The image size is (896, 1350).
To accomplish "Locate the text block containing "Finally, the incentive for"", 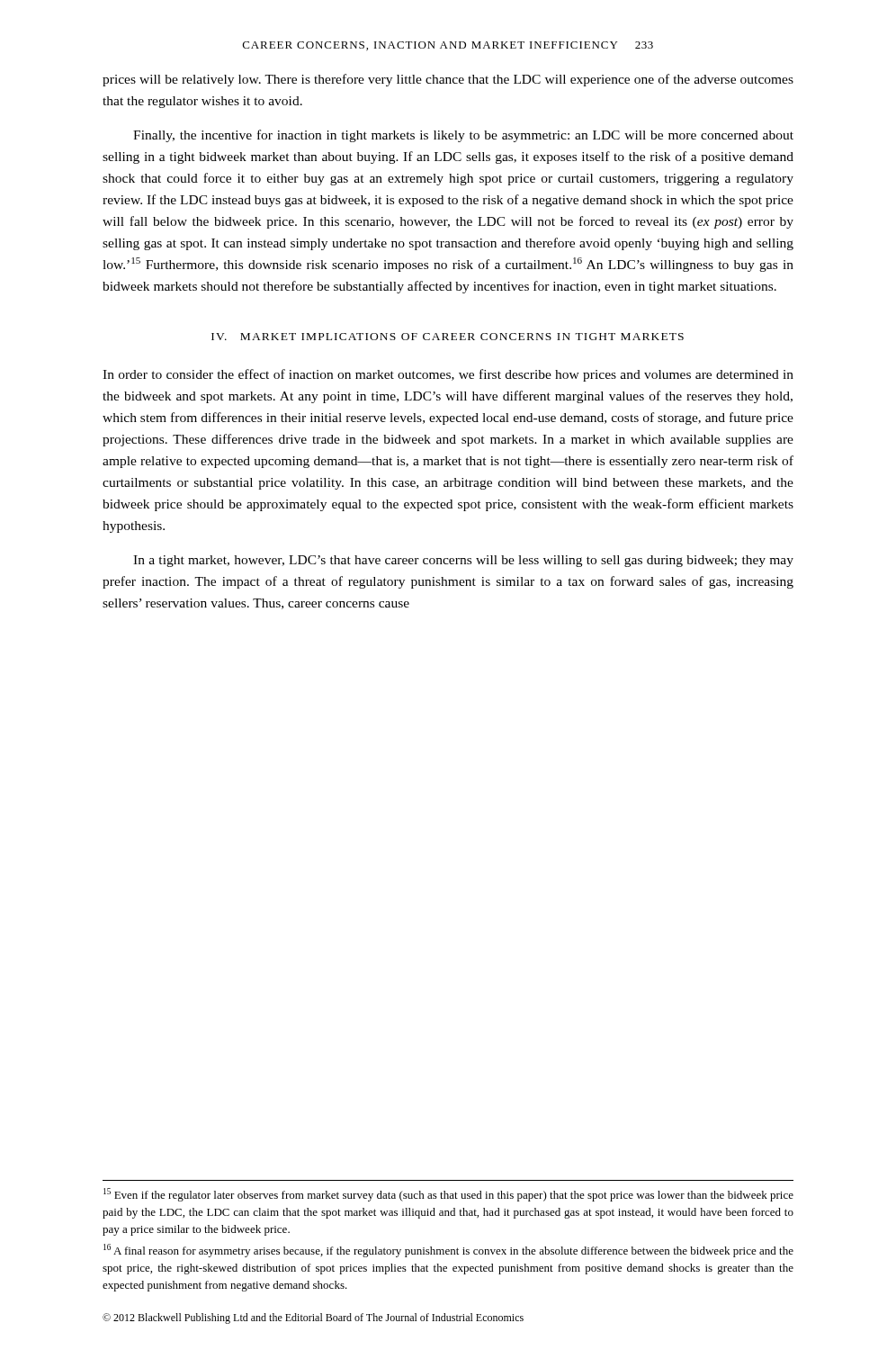I will click(x=448, y=211).
